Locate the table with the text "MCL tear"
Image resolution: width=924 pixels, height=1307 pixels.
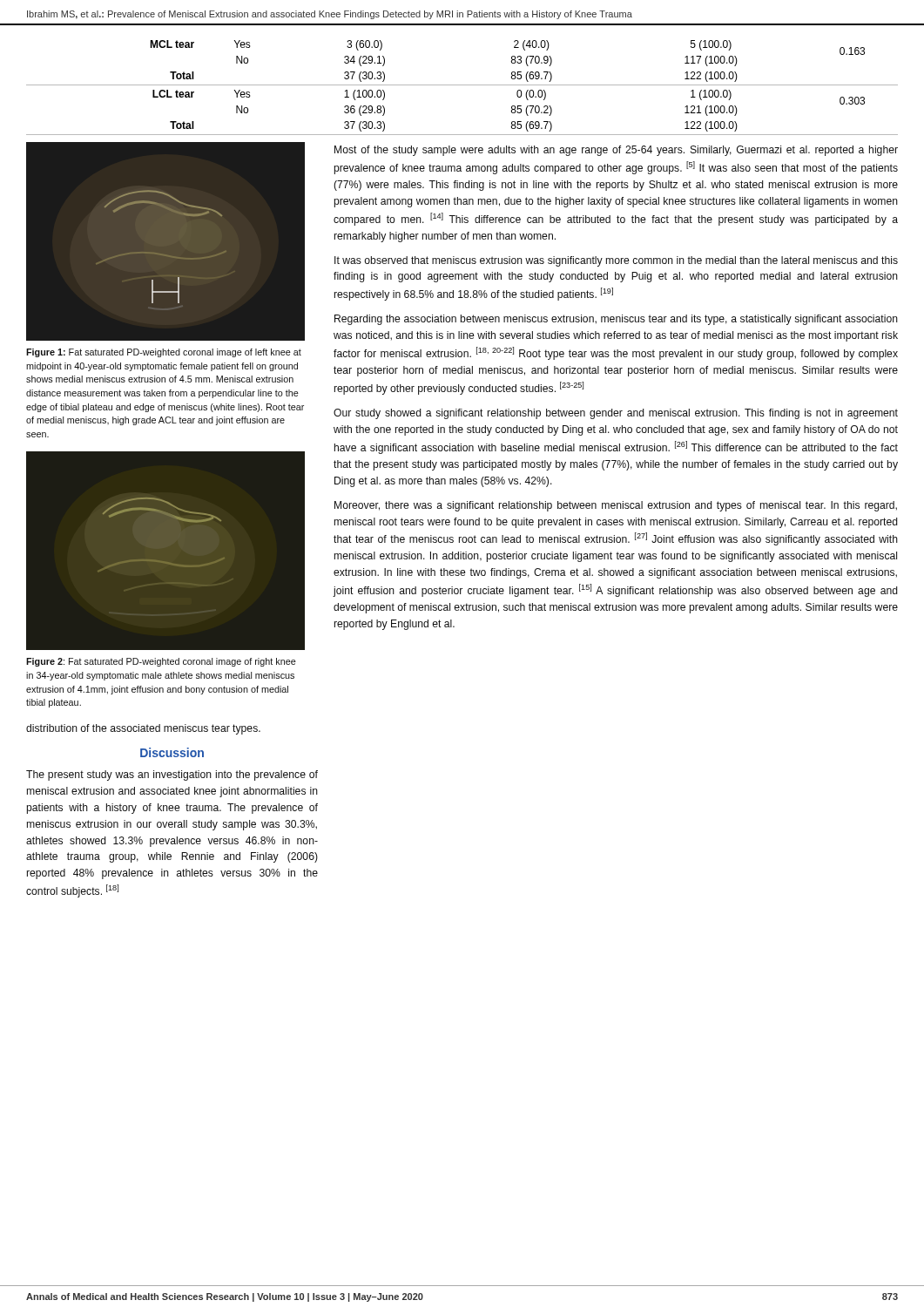coord(462,87)
